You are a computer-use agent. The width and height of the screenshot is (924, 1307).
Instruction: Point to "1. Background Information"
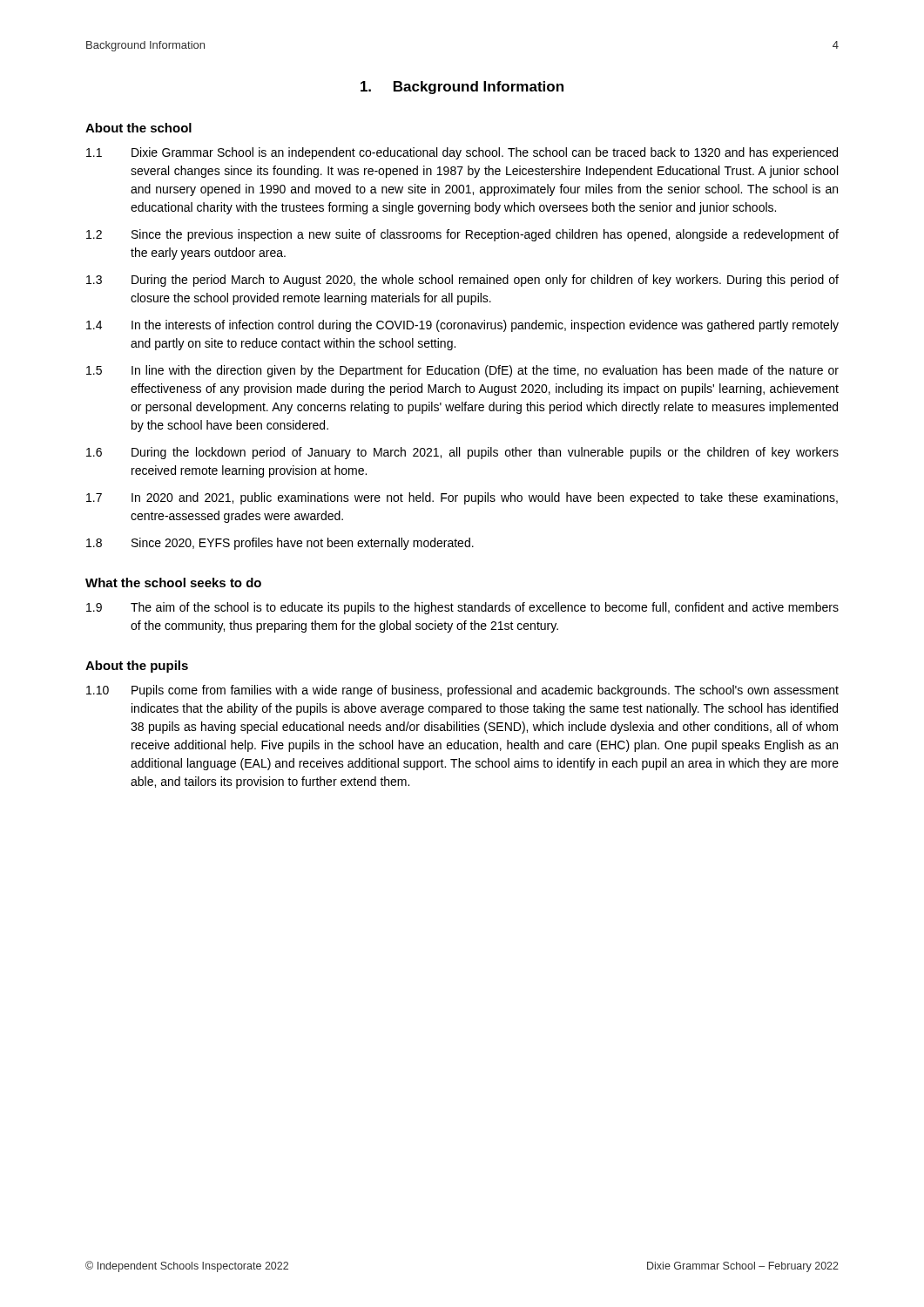[462, 87]
